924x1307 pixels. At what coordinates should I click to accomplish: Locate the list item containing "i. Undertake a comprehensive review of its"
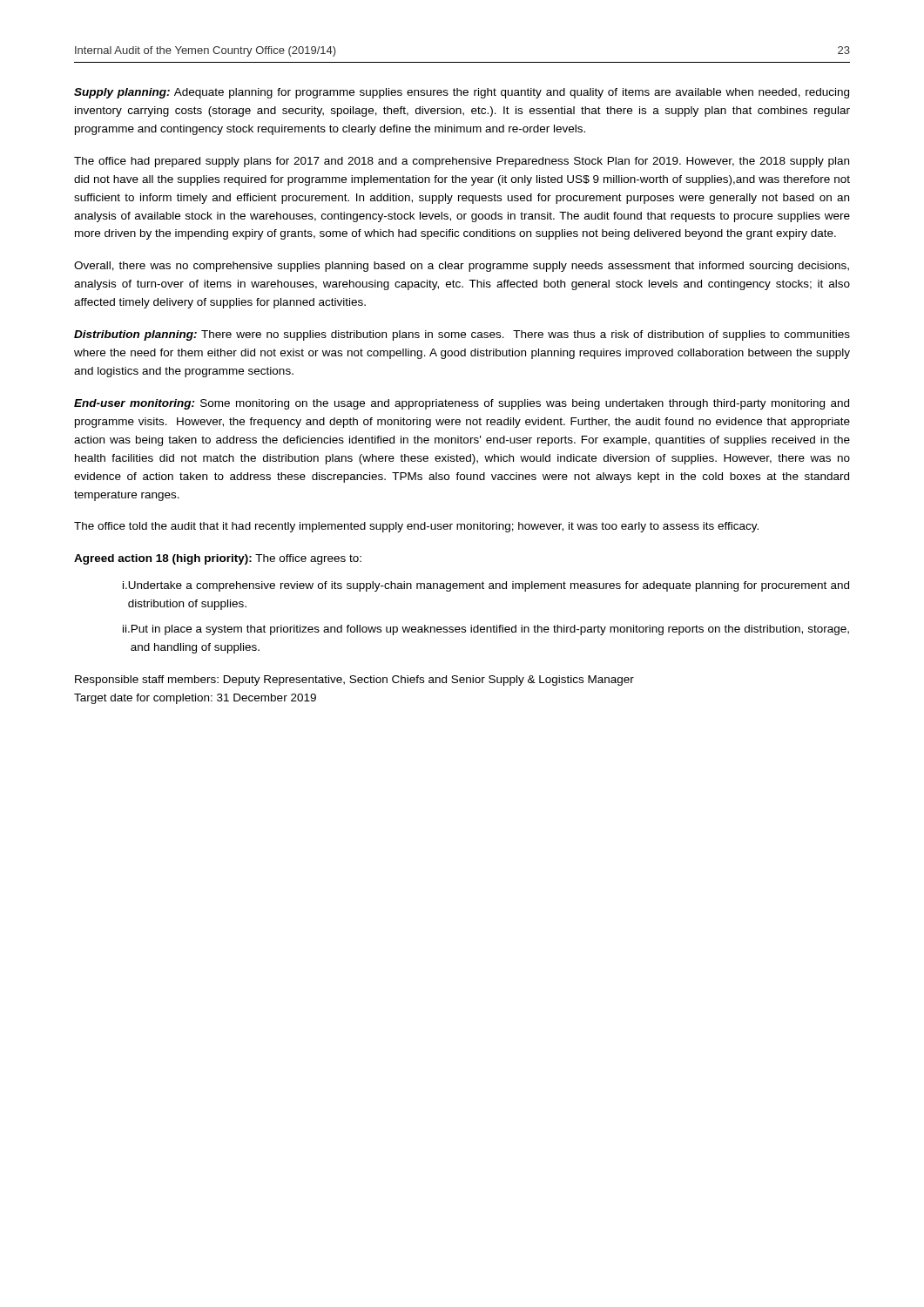click(462, 595)
